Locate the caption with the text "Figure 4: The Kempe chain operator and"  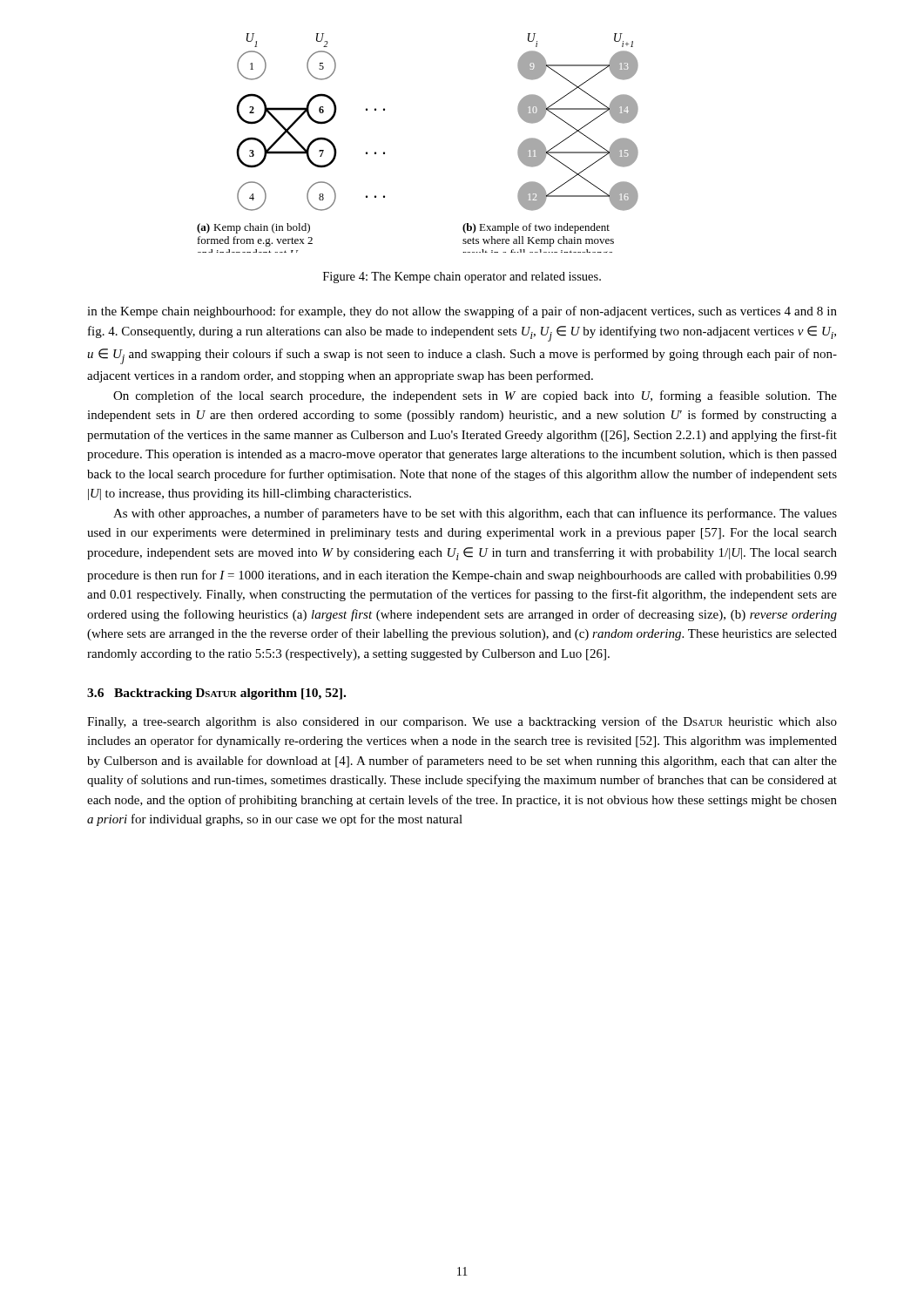462,276
